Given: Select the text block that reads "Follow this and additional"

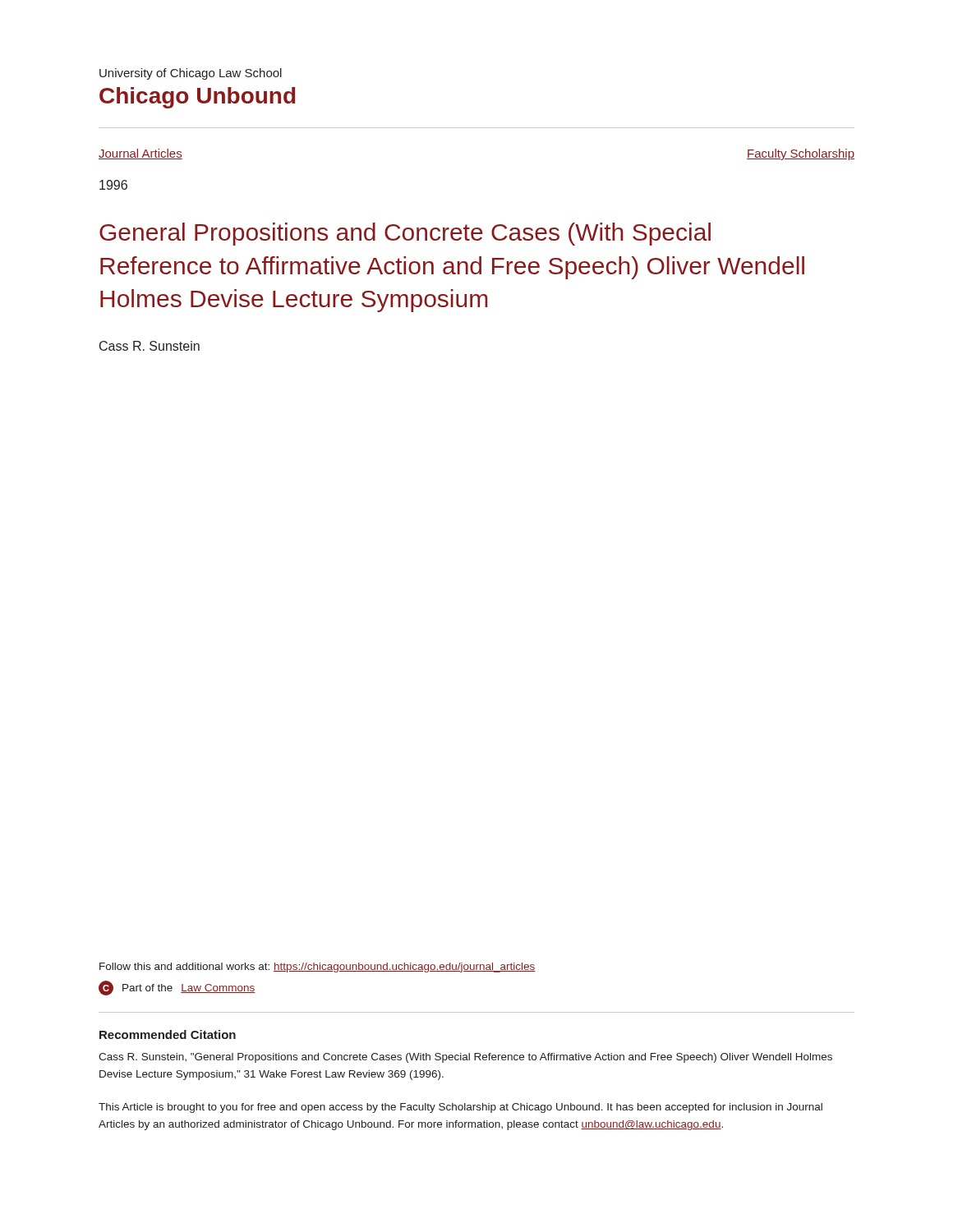Looking at the screenshot, I should click(x=317, y=966).
